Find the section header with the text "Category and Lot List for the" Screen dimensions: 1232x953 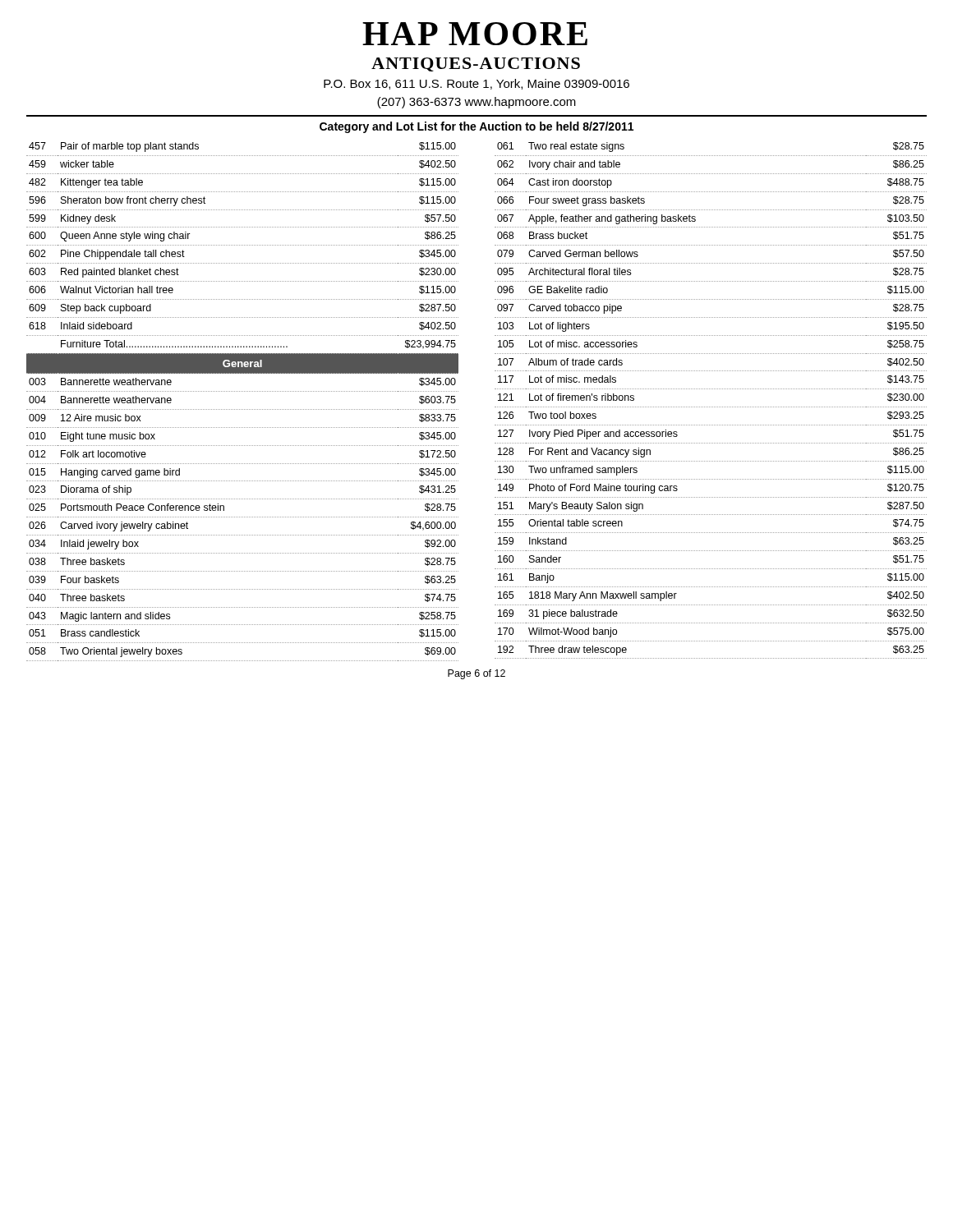[476, 127]
